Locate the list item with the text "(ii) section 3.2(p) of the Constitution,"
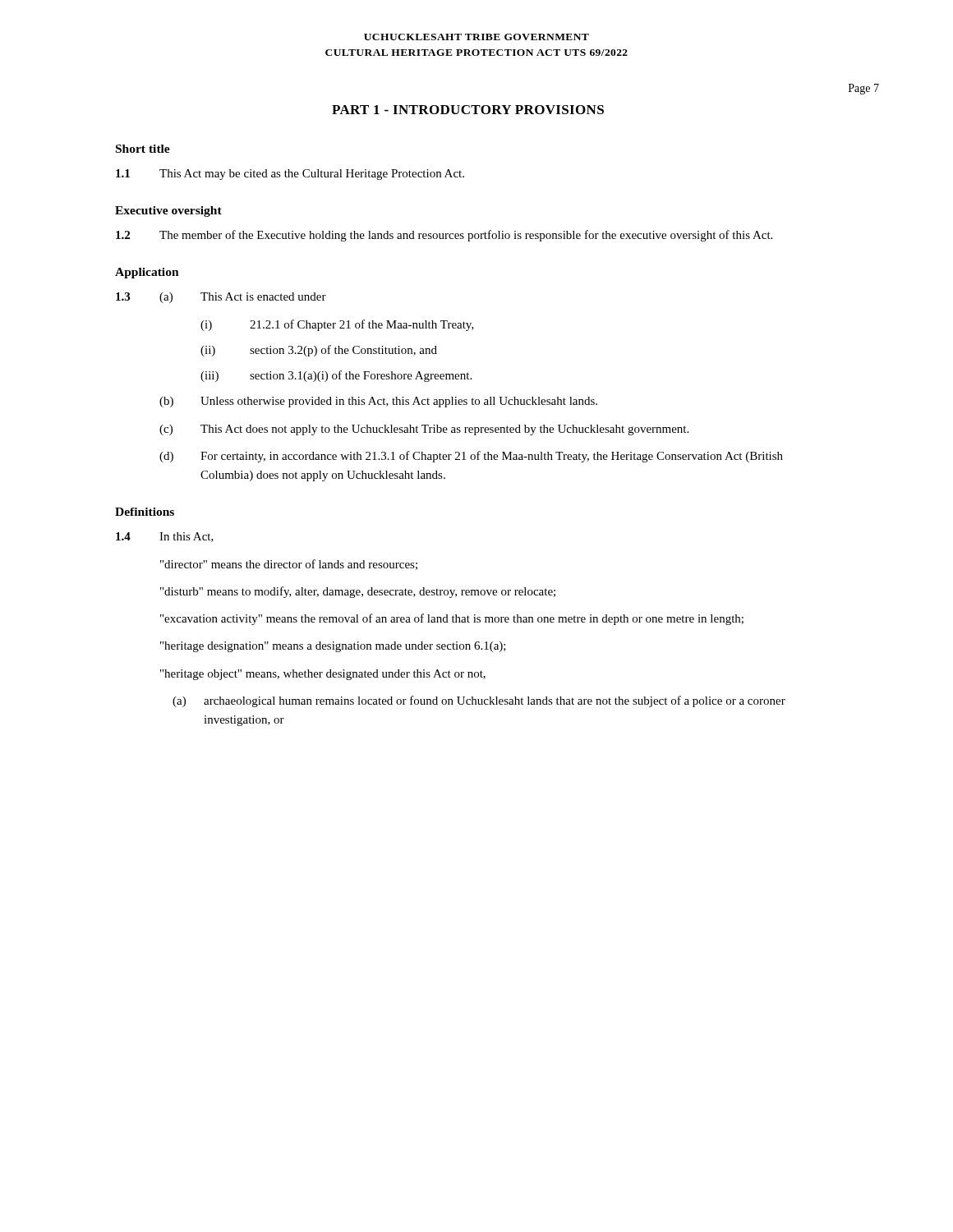The image size is (953, 1232). (319, 351)
